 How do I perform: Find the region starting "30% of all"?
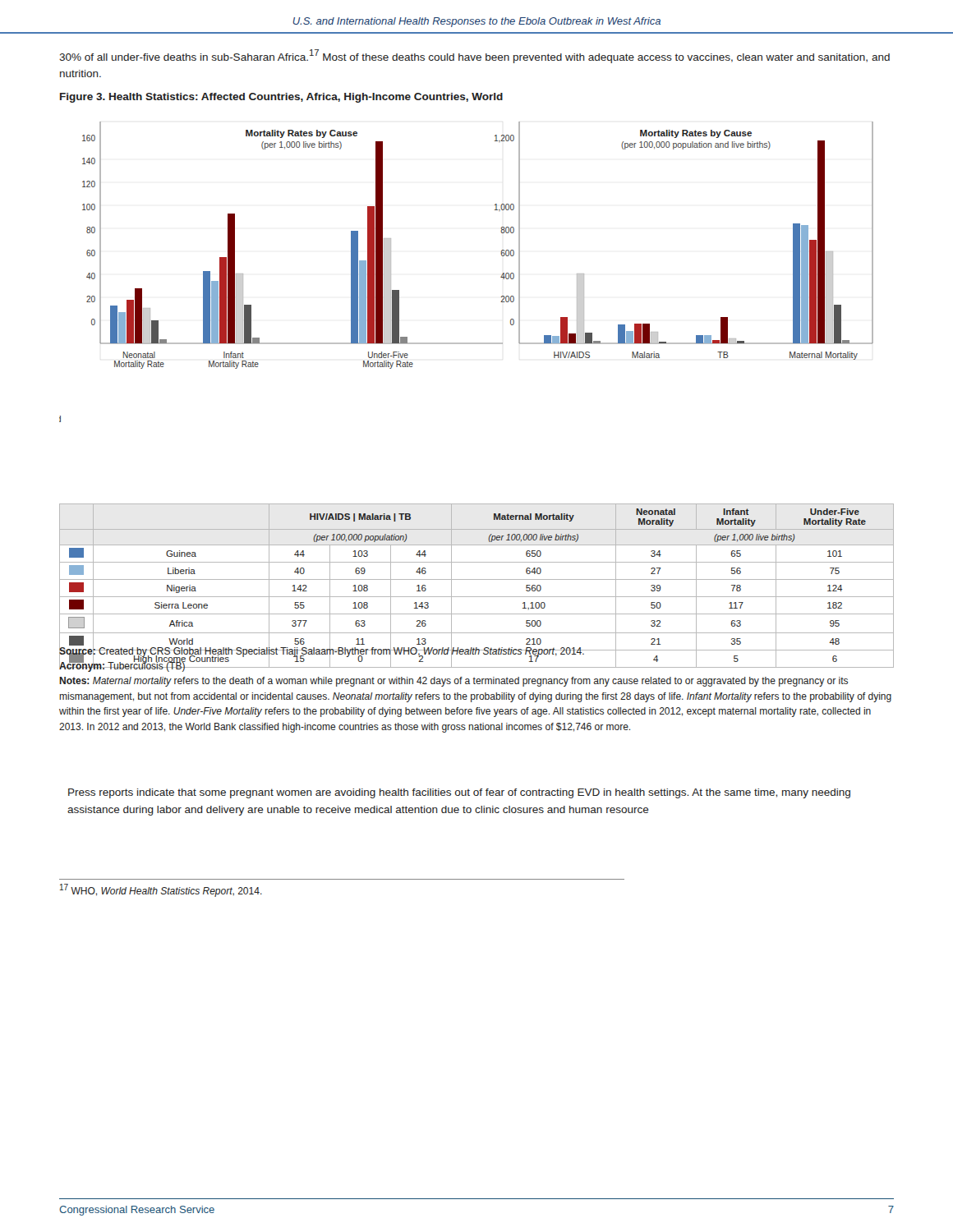pyautogui.click(x=475, y=64)
